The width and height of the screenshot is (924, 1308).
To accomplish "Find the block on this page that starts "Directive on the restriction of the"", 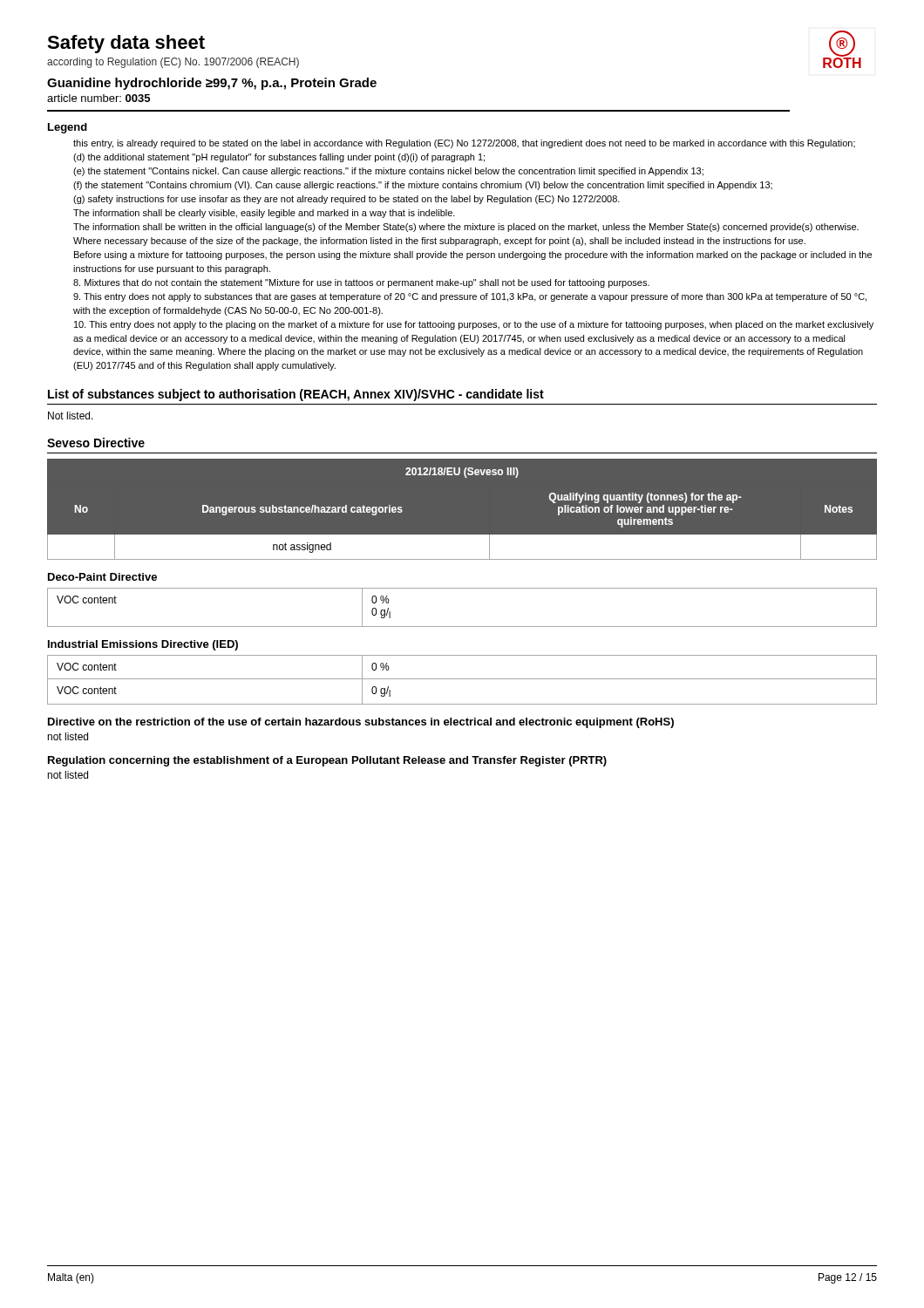I will (361, 722).
